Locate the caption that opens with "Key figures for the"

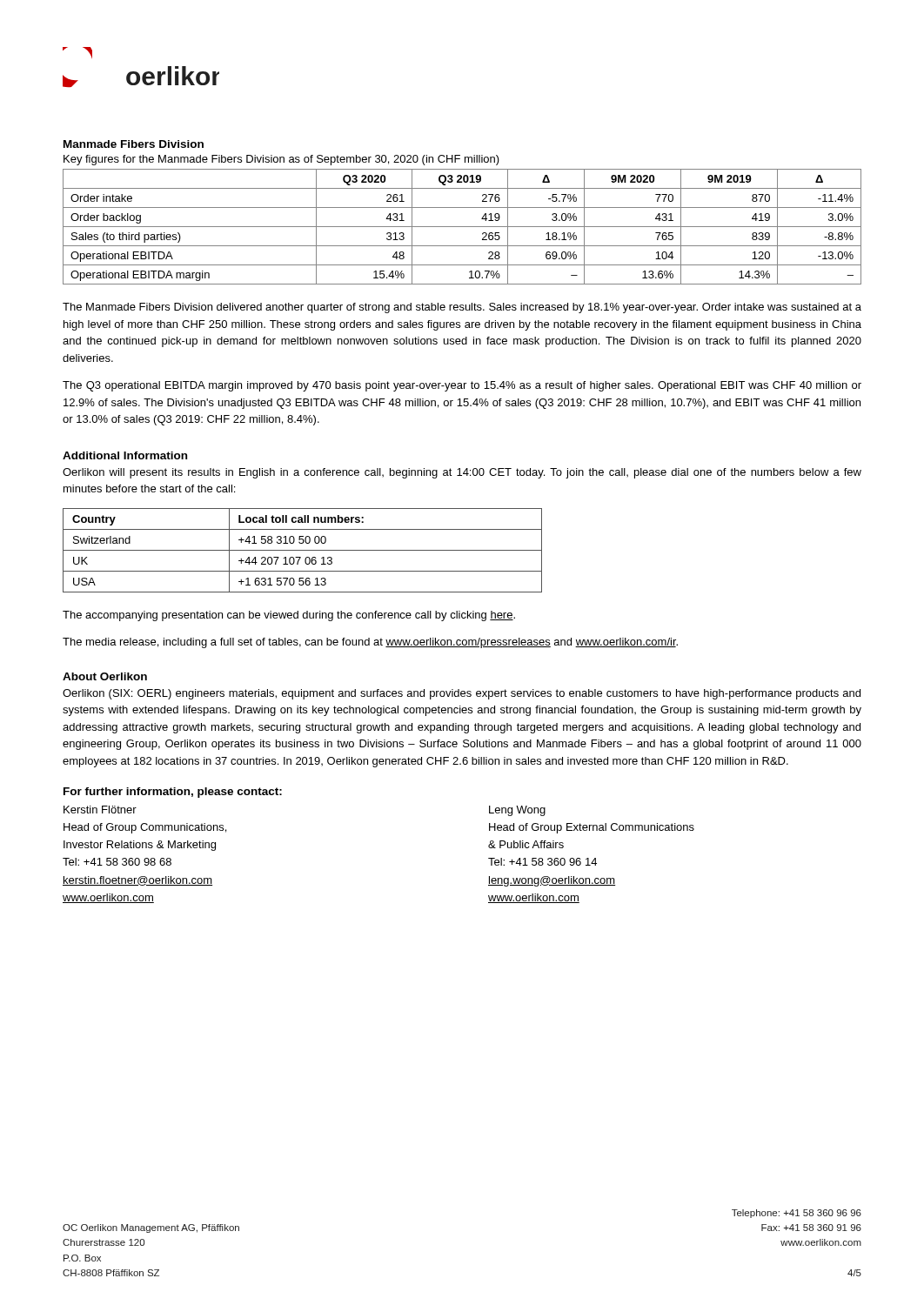[x=281, y=159]
